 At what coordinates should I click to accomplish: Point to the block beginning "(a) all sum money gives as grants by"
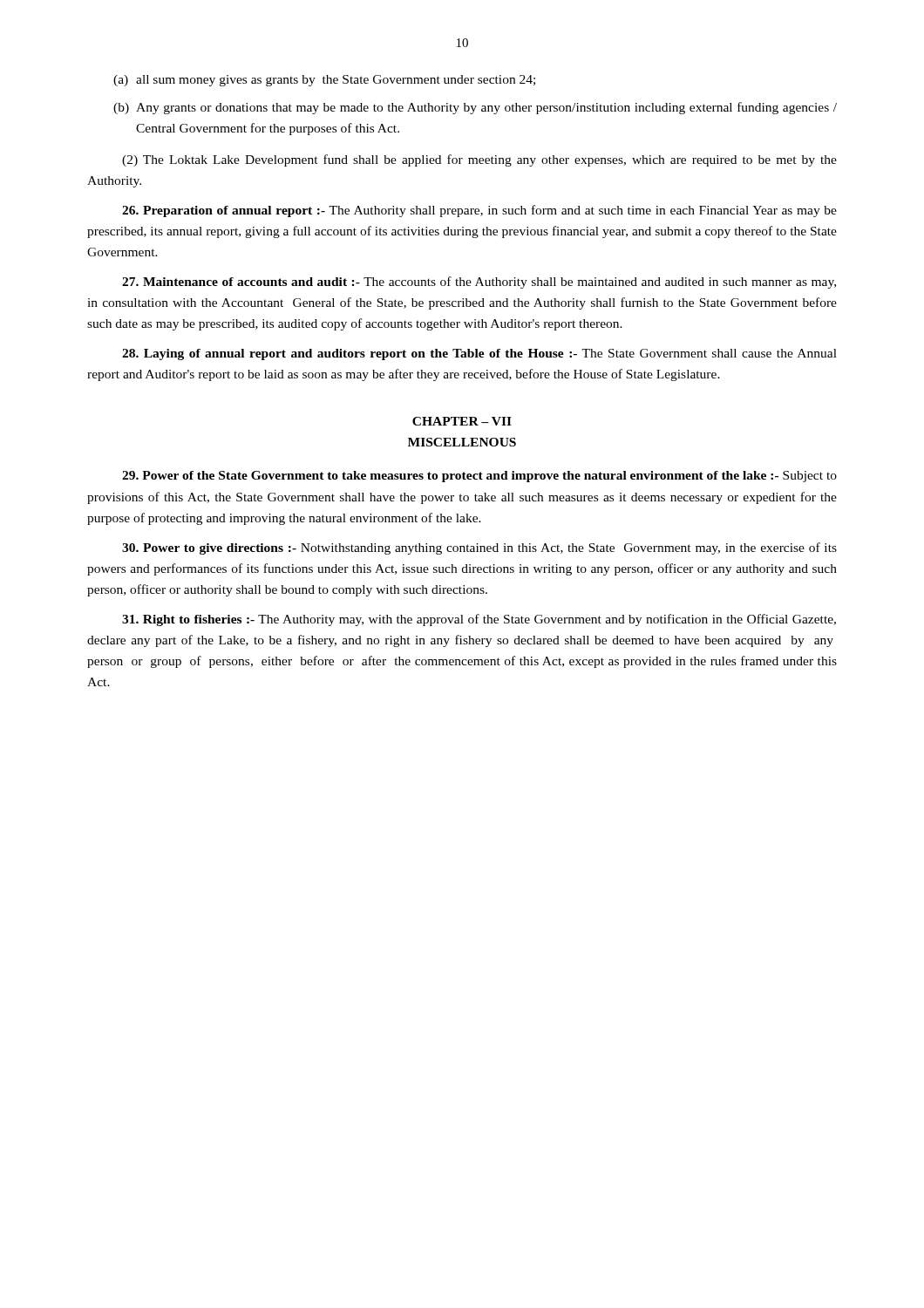coord(475,80)
